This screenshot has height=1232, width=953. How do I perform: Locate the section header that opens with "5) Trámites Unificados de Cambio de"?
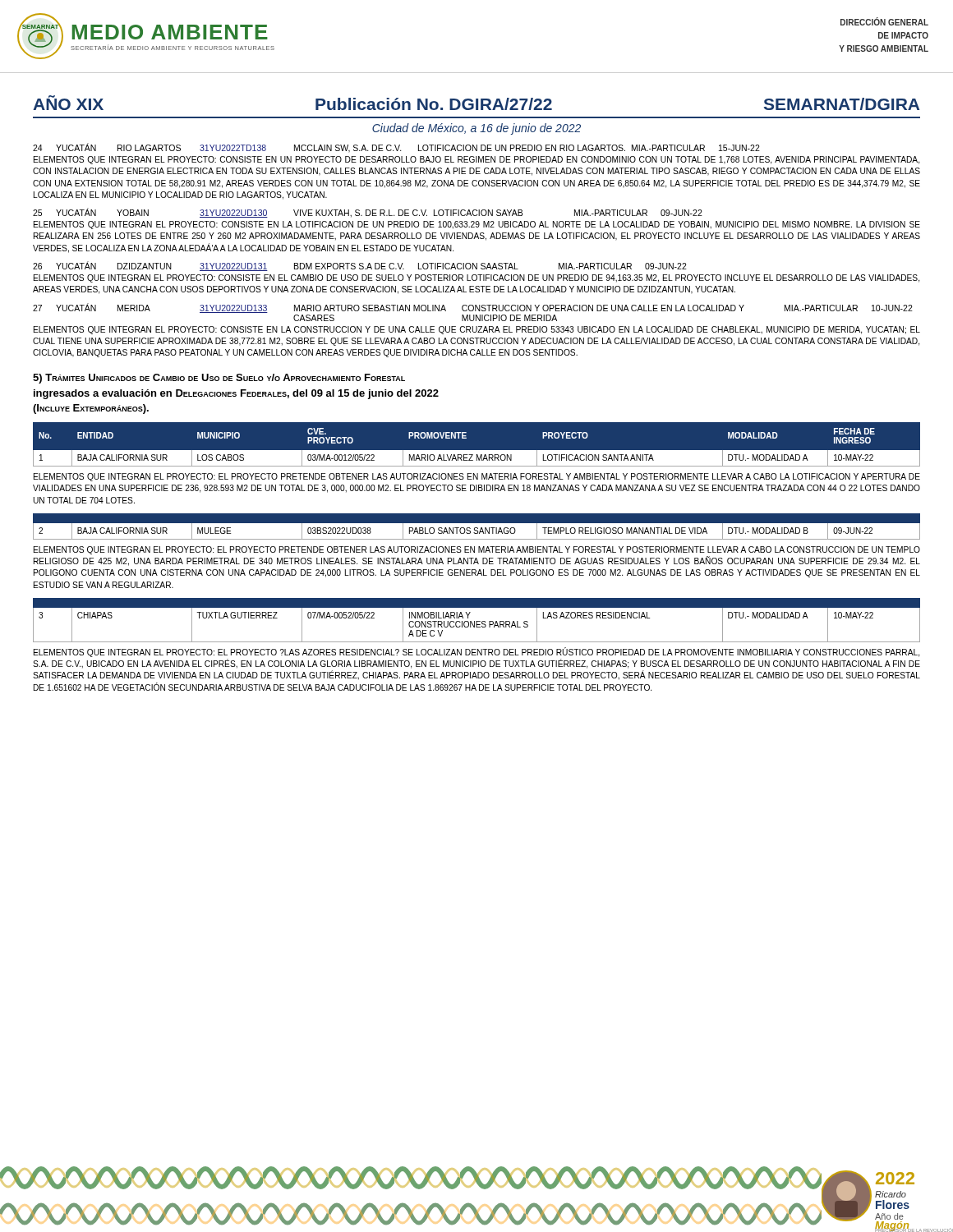[x=236, y=393]
